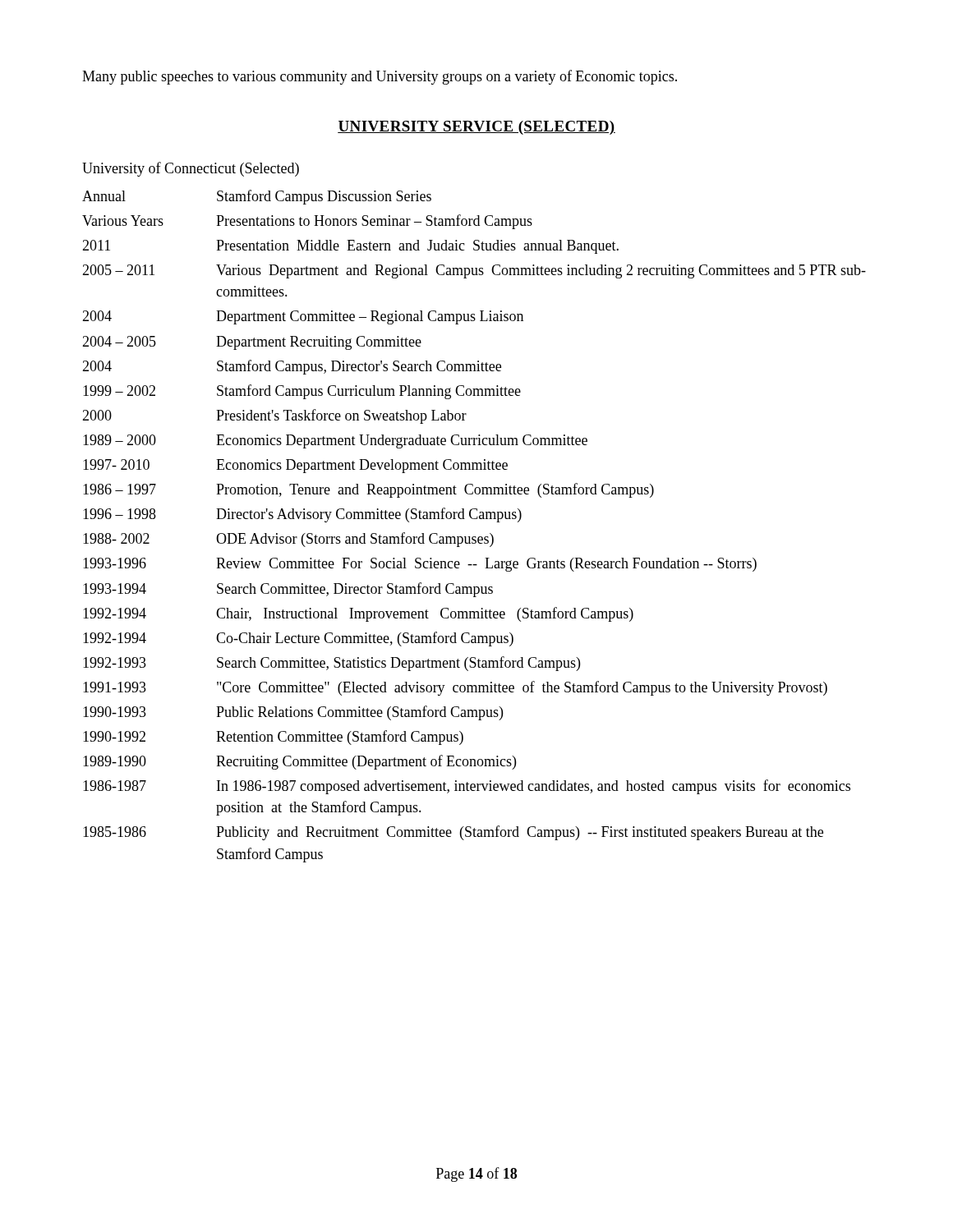Find the block starting "2011 Presentation Middle Eastern and Judaic Studies annual"
The height and width of the screenshot is (1232, 953).
(476, 246)
